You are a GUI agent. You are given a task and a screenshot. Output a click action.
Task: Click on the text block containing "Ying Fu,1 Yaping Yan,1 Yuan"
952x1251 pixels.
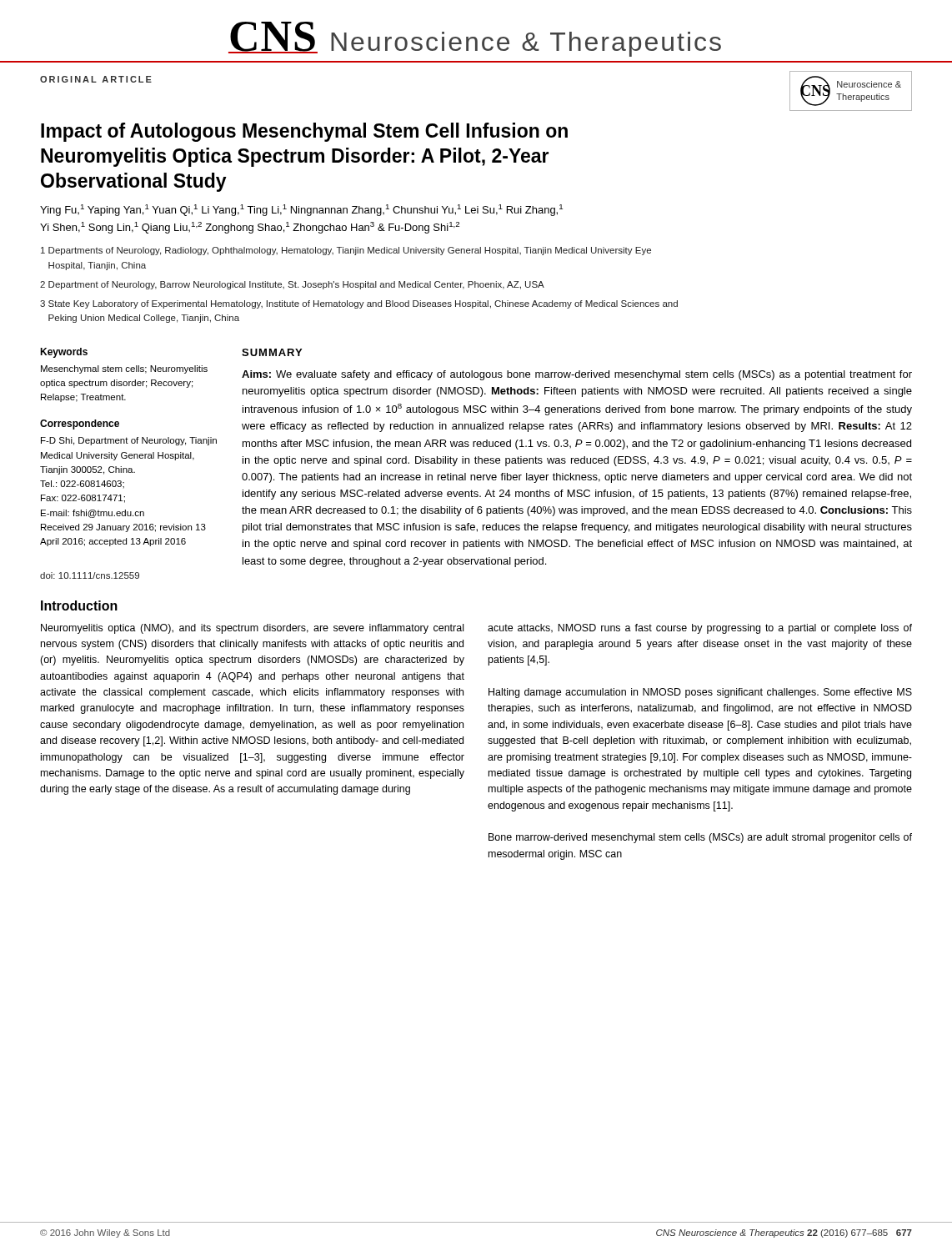point(302,217)
